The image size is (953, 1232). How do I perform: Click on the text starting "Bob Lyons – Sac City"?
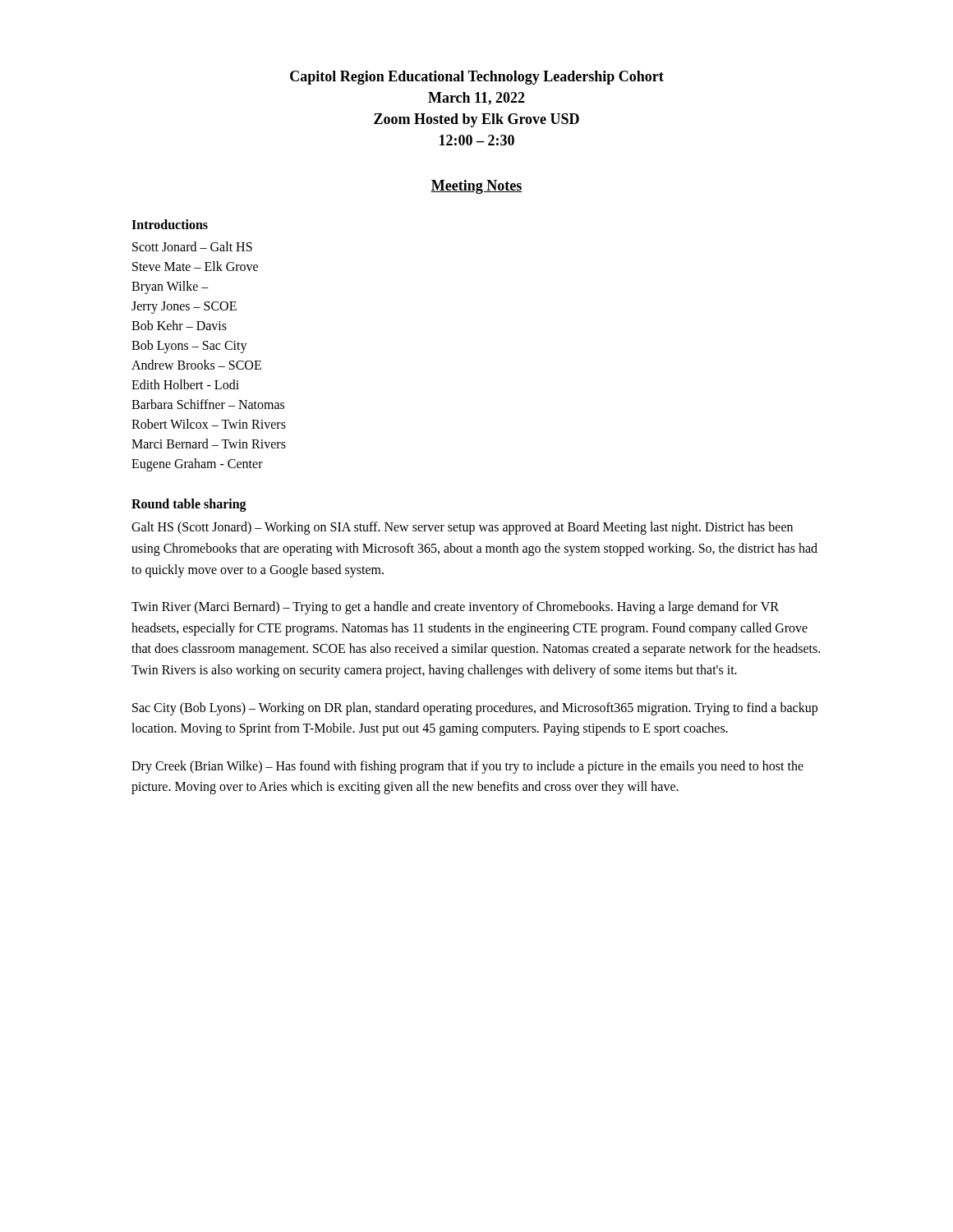click(x=189, y=346)
